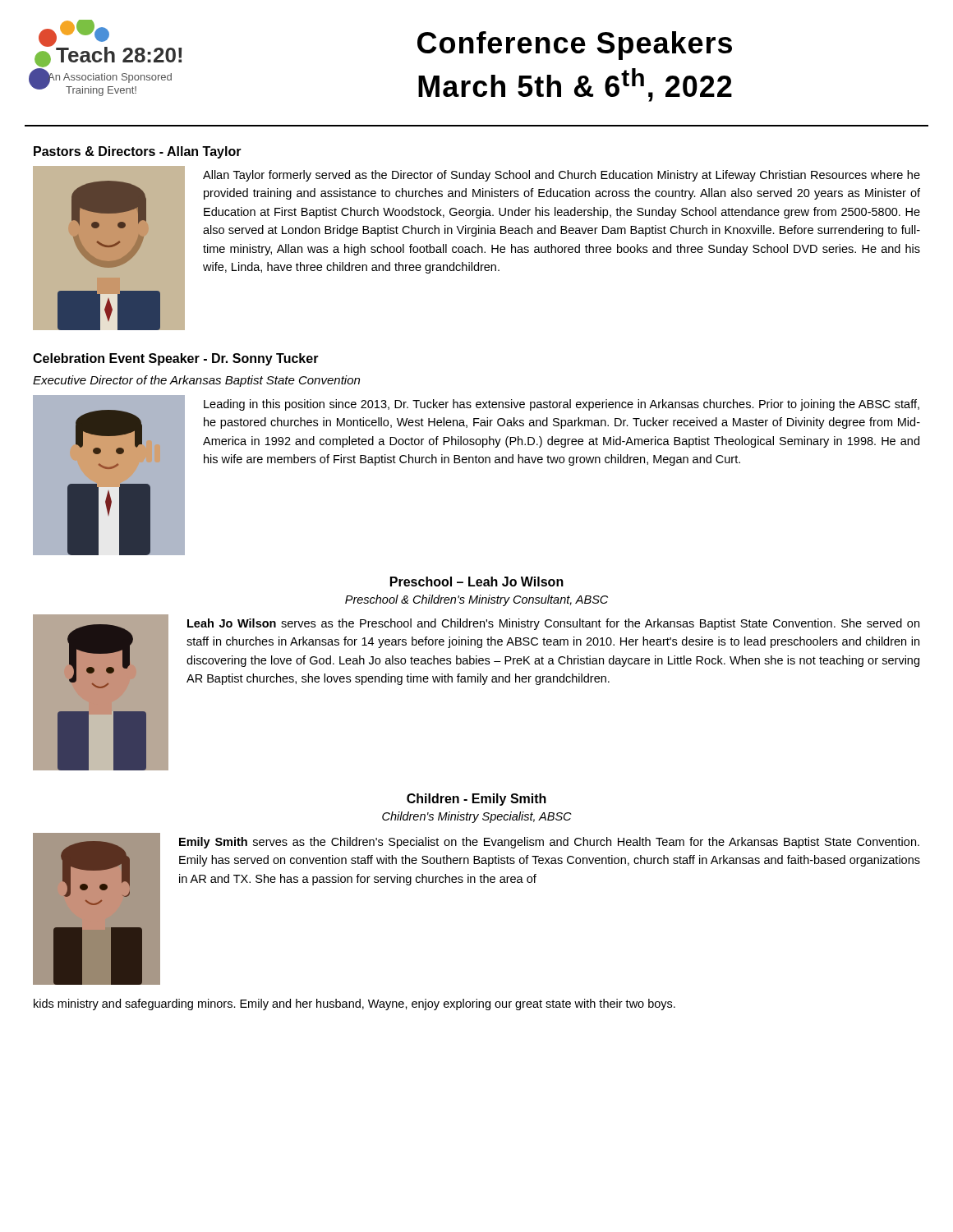Click on the title that reads "Conference Speakers March 5th & 6th, 2022"
The width and height of the screenshot is (953, 1232).
pyautogui.click(x=575, y=65)
